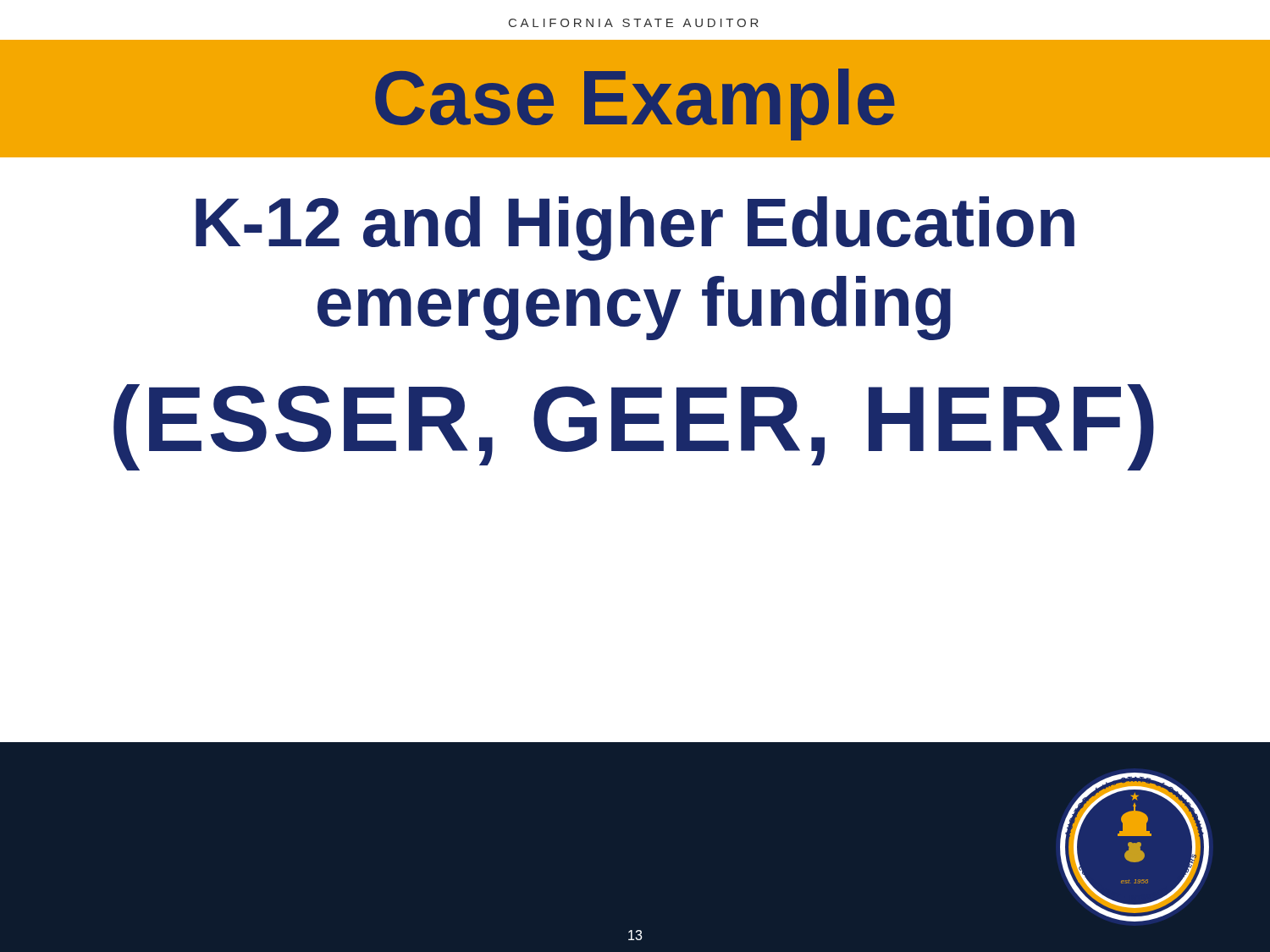This screenshot has width=1270, height=952.
Task: Click on the title with the text "K-12 and Higher Educationemergency funding"
Action: coord(635,262)
